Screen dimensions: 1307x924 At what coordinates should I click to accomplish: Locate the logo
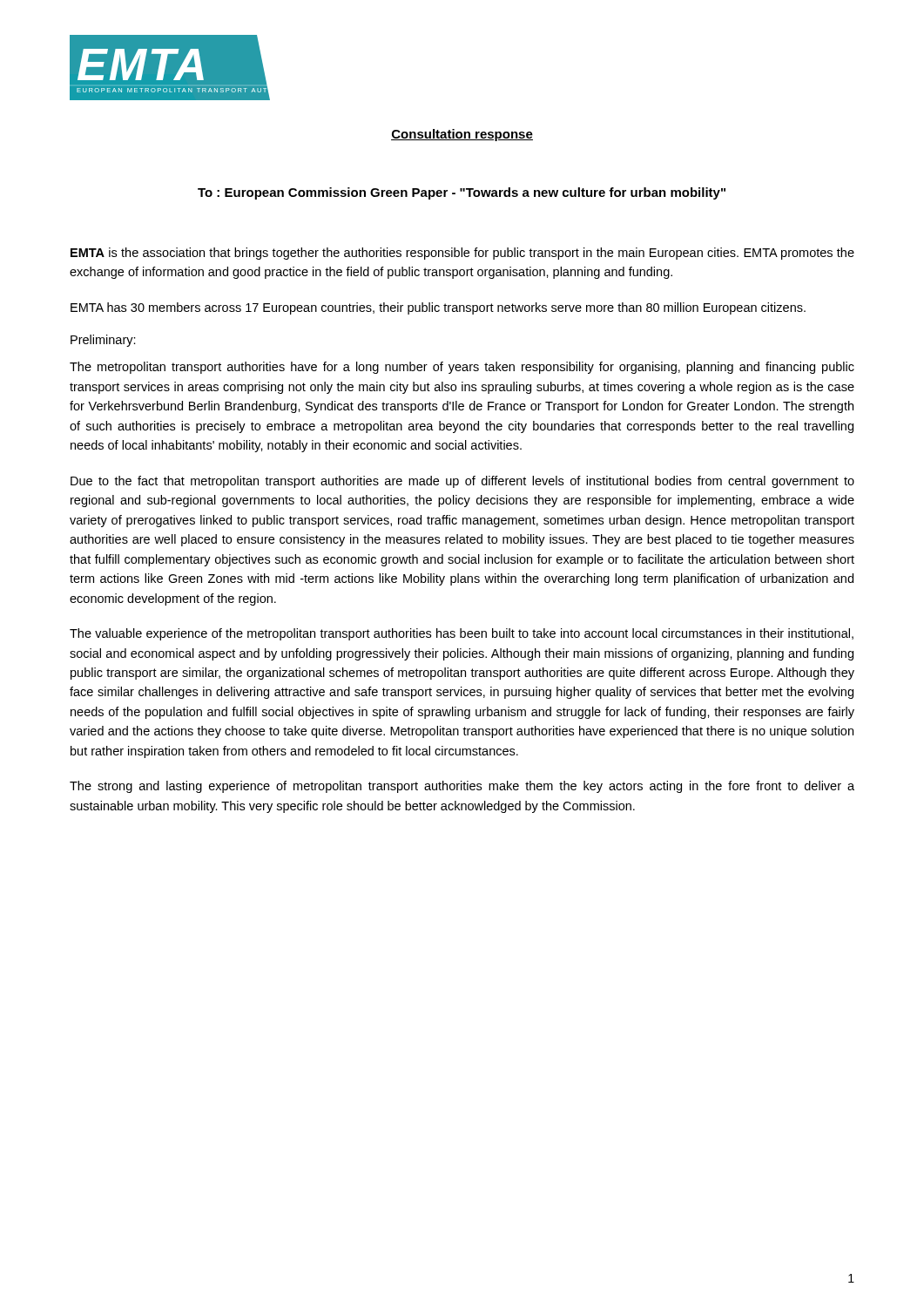pyautogui.click(x=462, y=63)
